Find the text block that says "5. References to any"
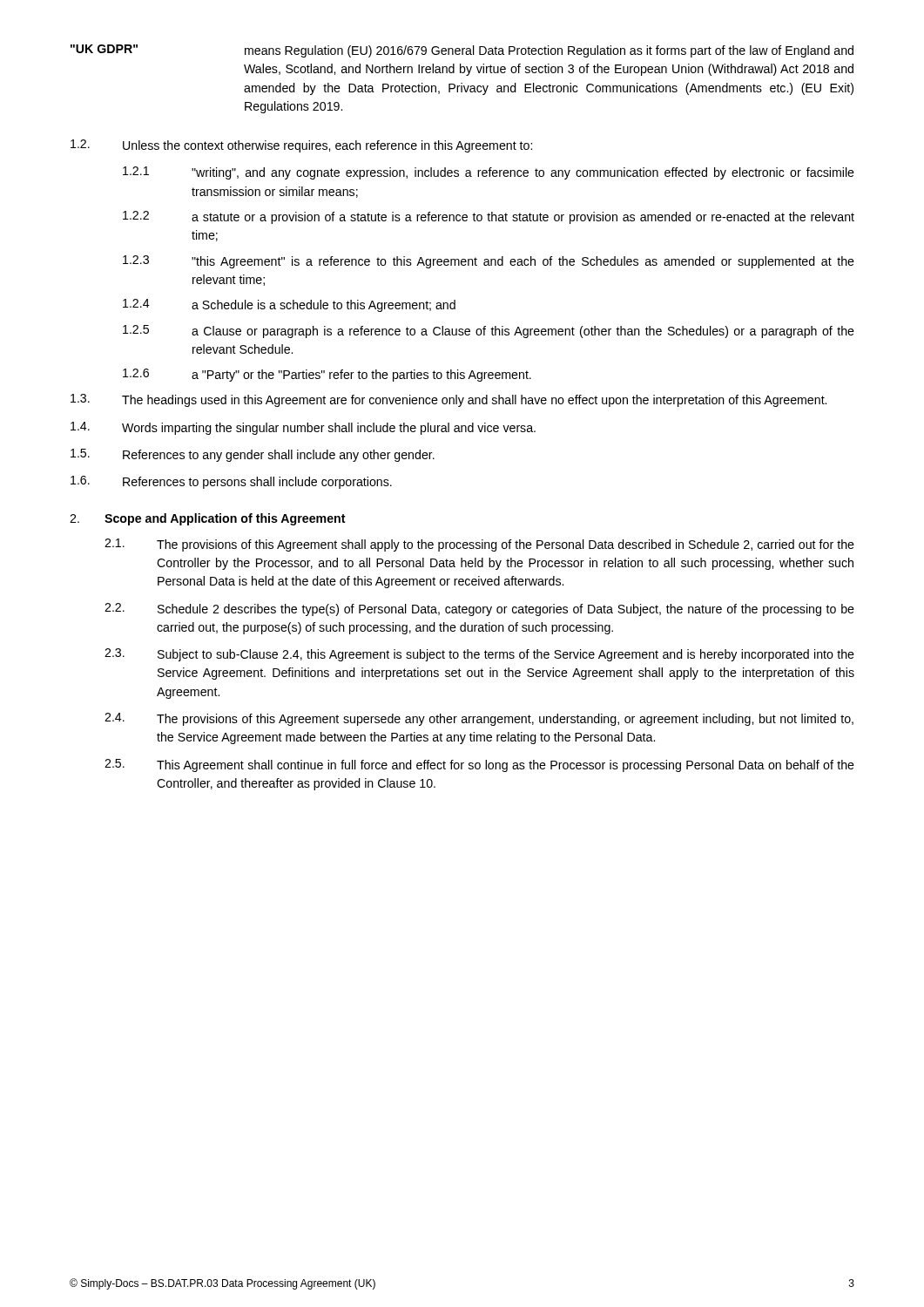924x1307 pixels. point(253,455)
